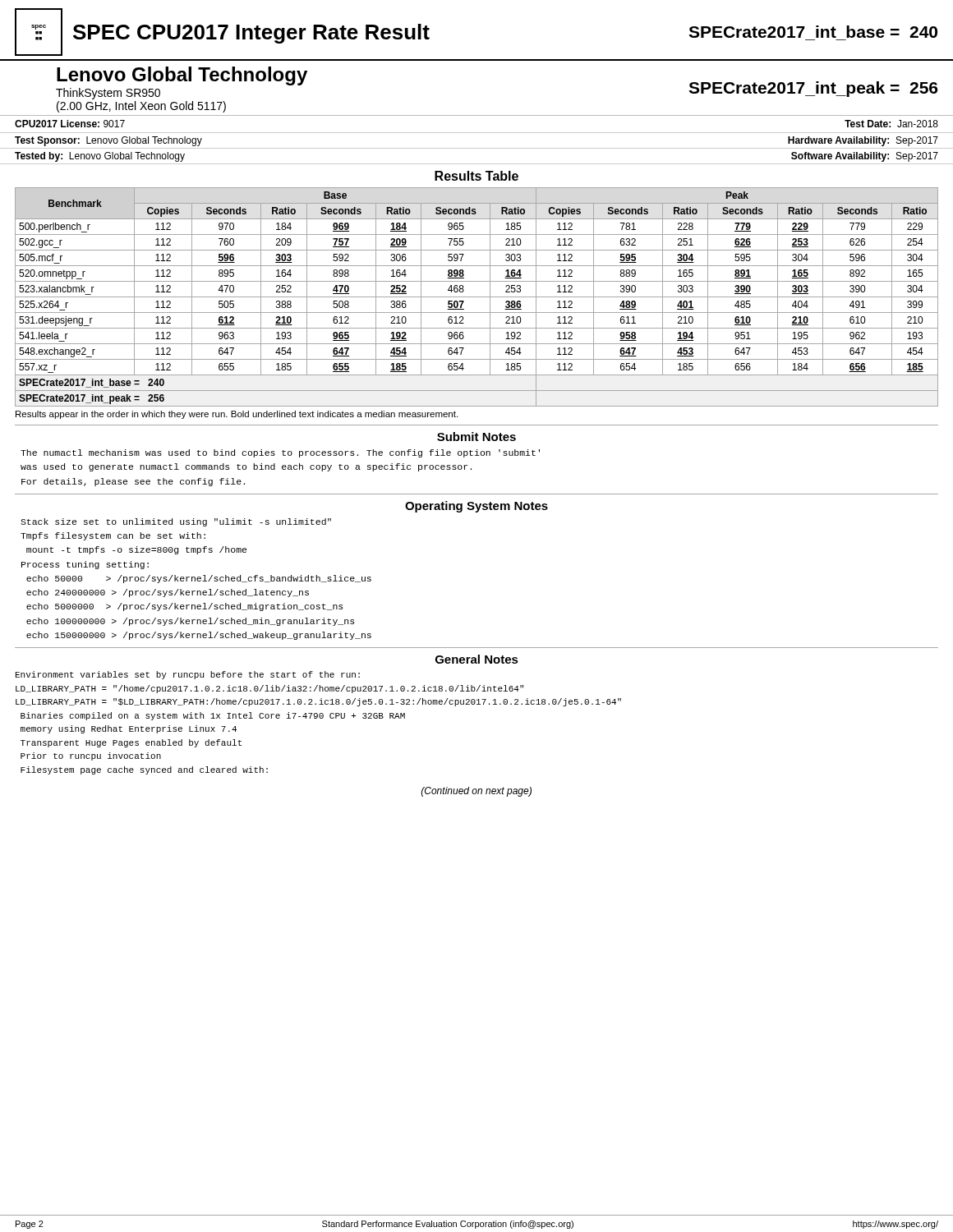Image resolution: width=953 pixels, height=1232 pixels.
Task: Select the section header that says "Submit Notes"
Action: coord(476,437)
